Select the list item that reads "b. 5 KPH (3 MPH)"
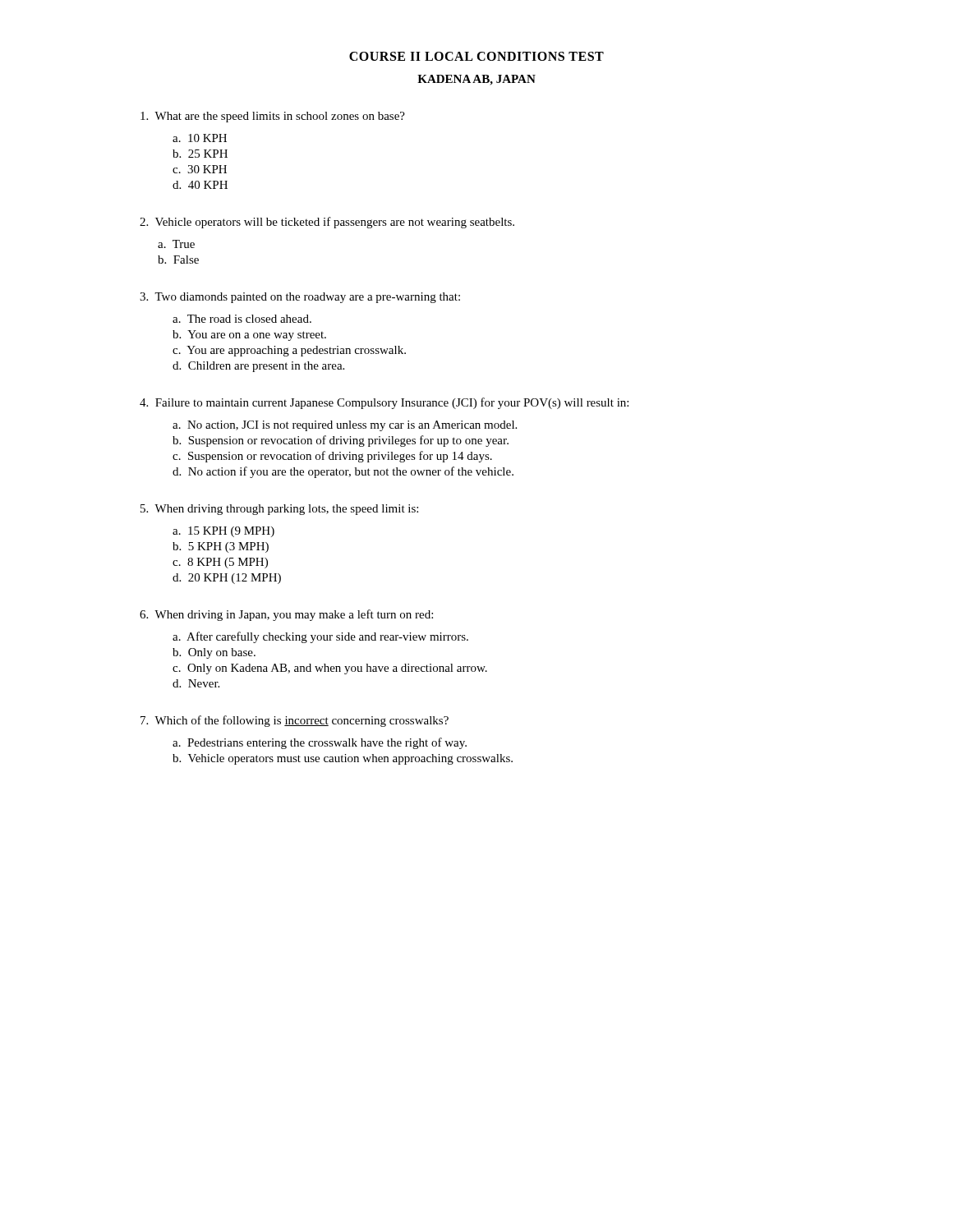This screenshot has width=953, height=1232. 221,546
